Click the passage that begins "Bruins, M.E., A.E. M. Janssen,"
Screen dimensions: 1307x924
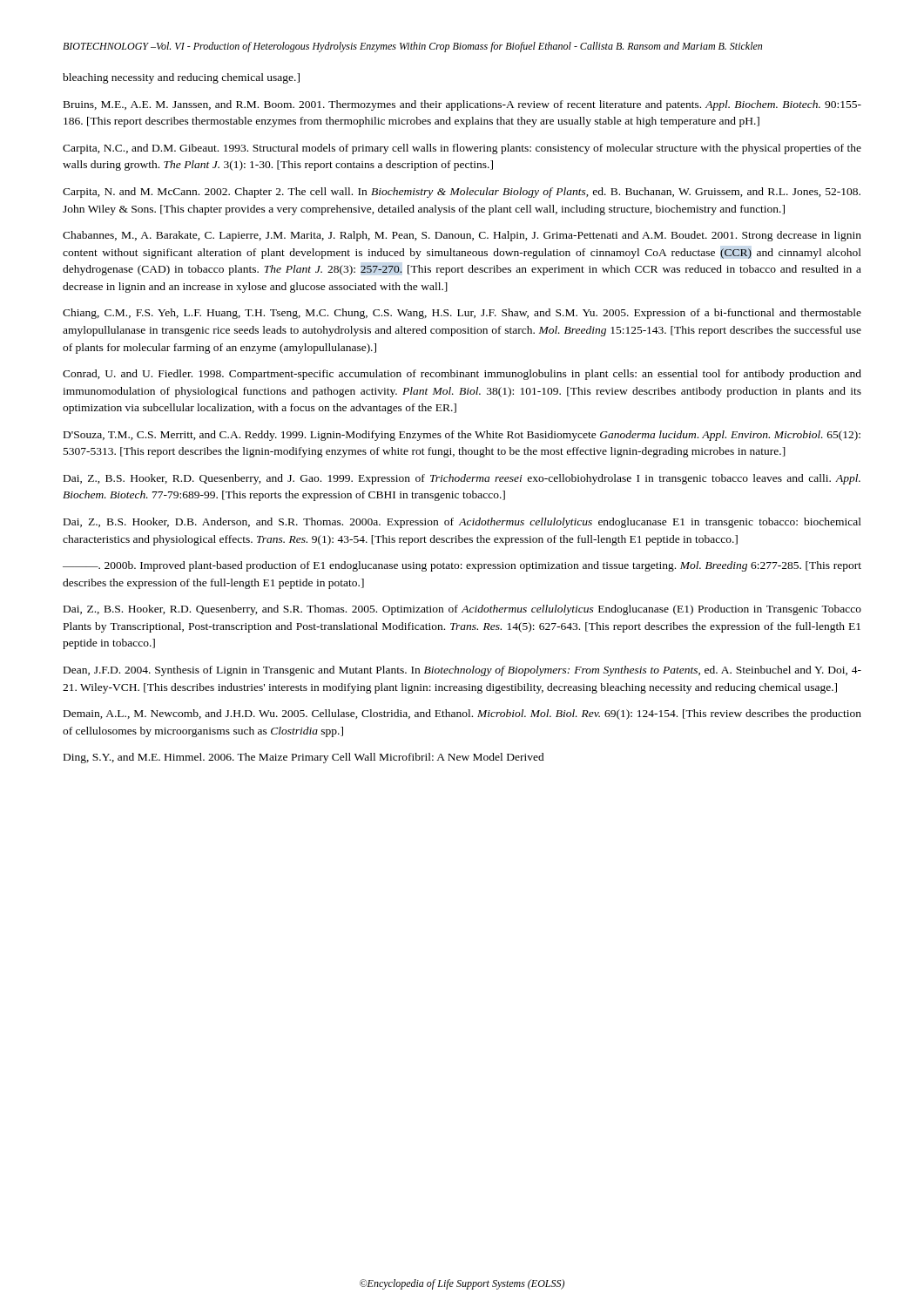click(462, 112)
